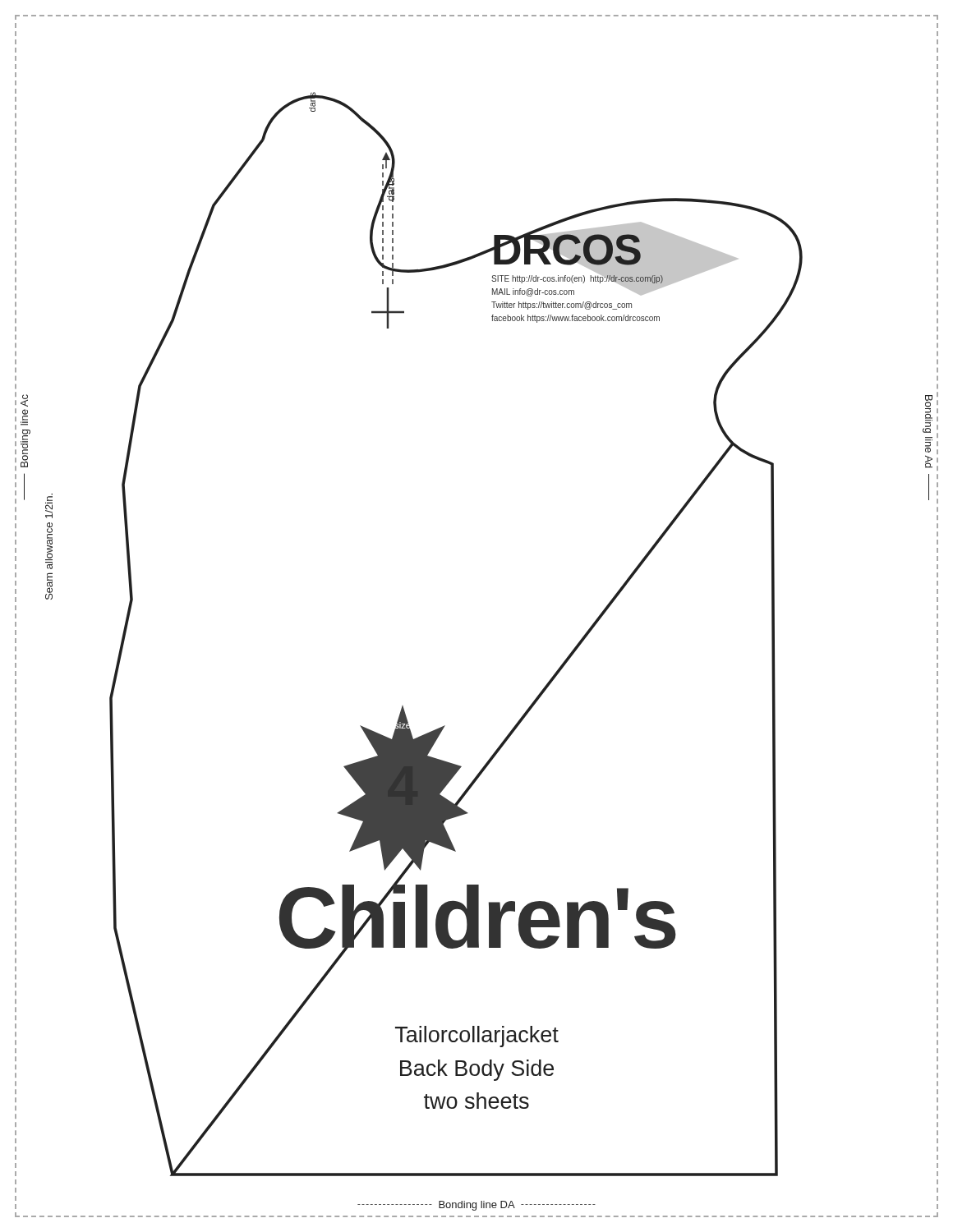Select the infographic
This screenshot has width=953, height=1232.
403,780
